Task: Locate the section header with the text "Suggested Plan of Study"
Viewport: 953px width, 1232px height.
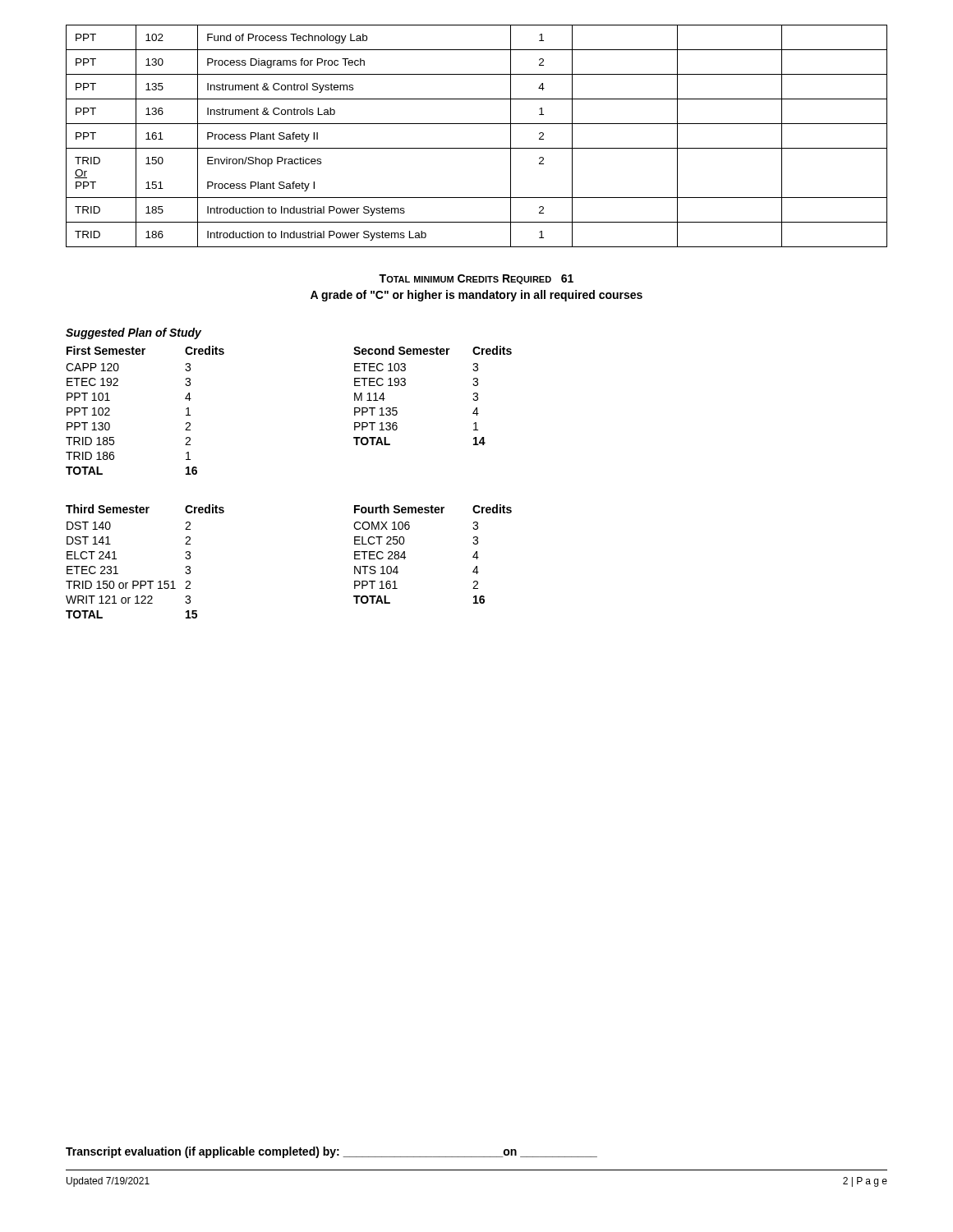Action: pos(133,333)
